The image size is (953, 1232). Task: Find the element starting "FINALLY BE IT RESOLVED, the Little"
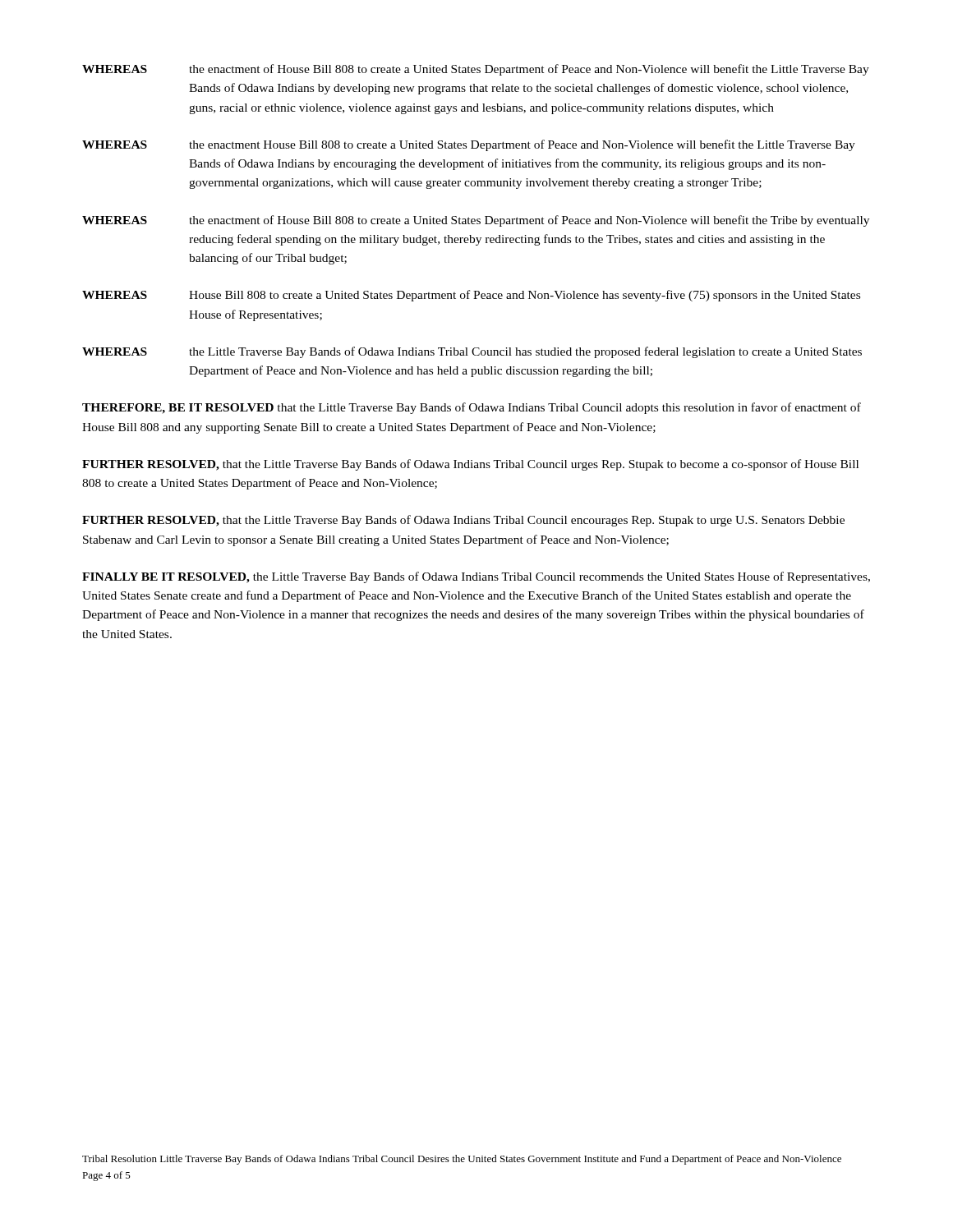(x=476, y=605)
